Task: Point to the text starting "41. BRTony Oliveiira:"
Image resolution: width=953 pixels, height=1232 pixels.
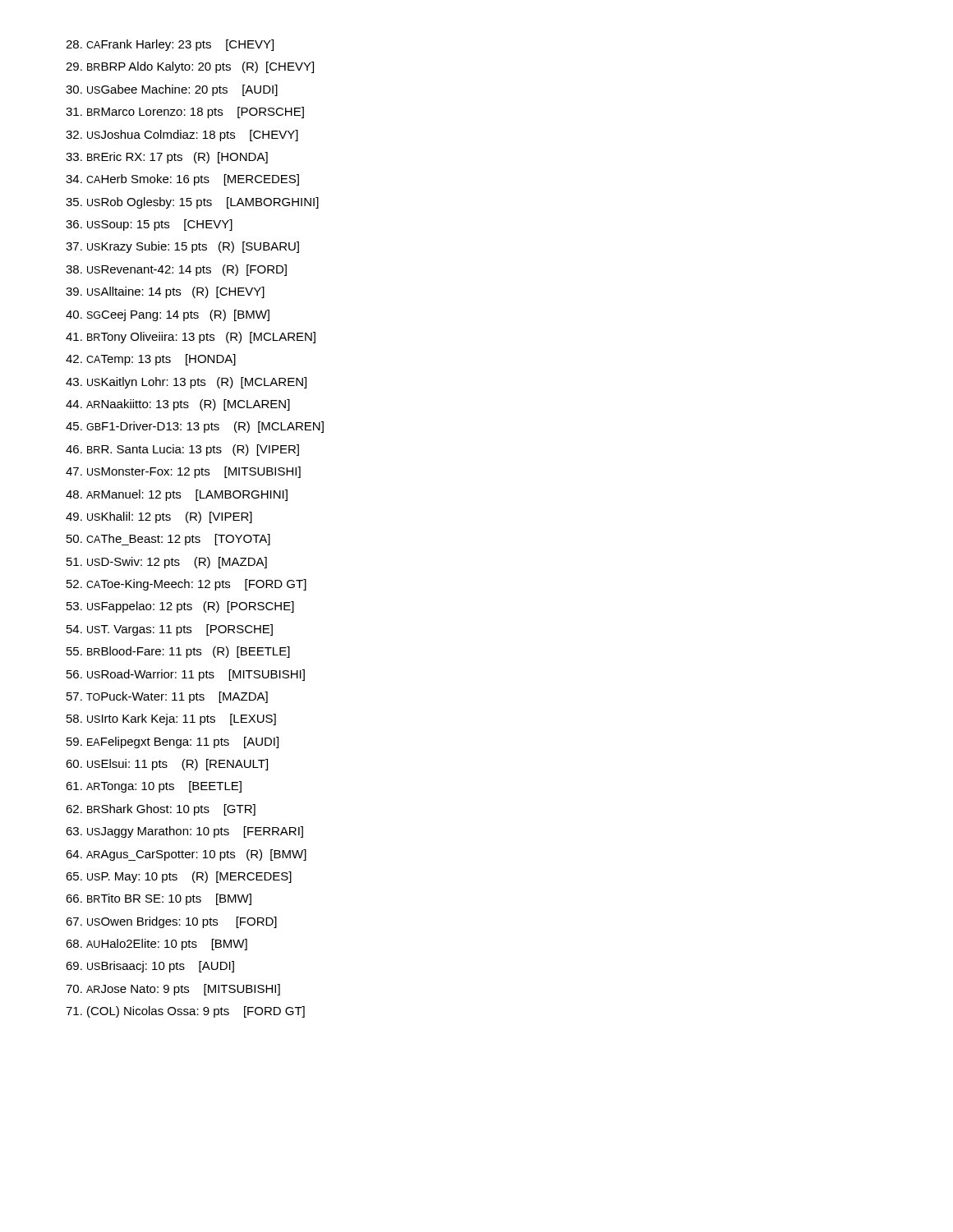Action: 191,336
